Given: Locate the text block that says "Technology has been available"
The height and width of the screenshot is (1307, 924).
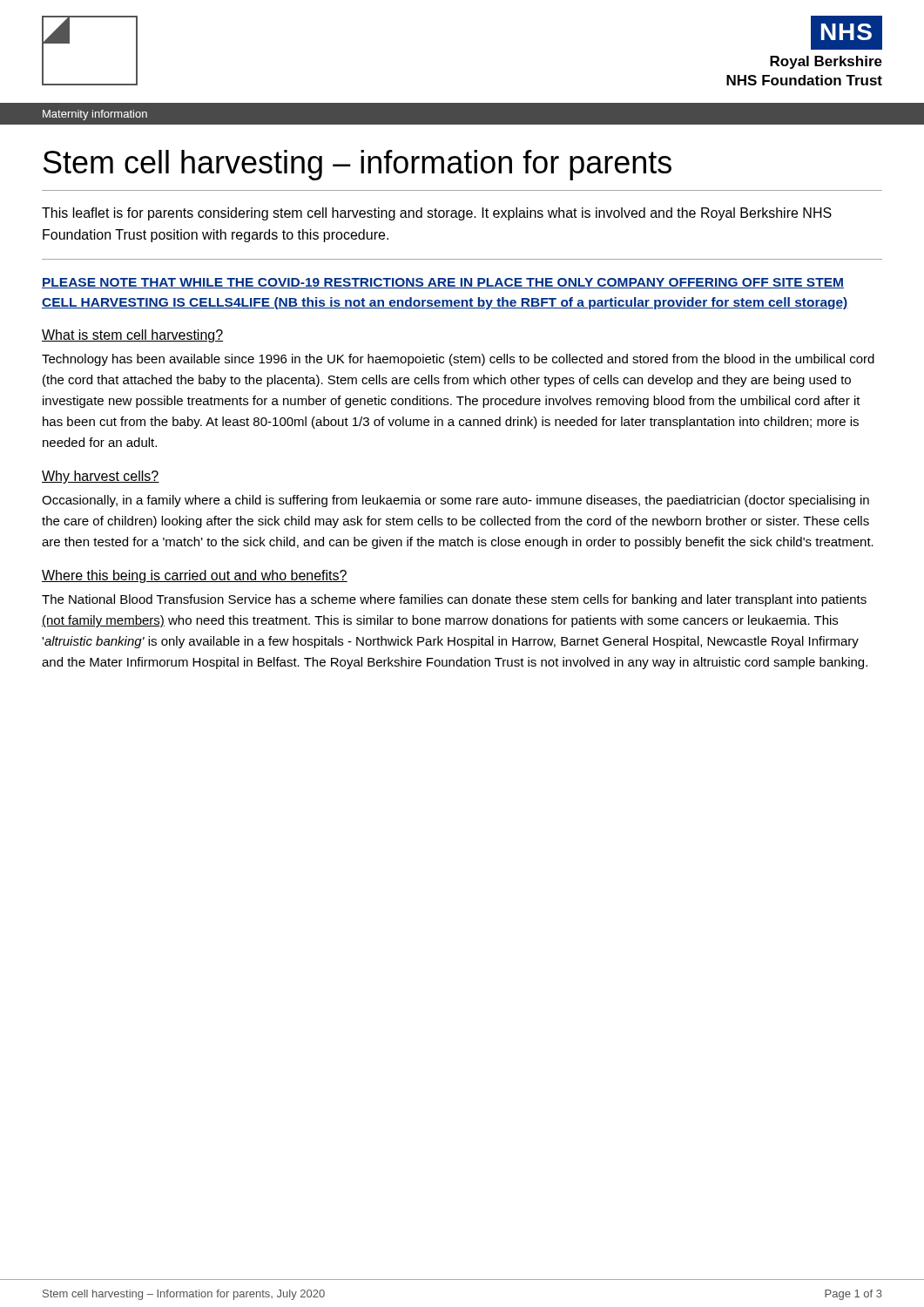Looking at the screenshot, I should click(x=458, y=401).
